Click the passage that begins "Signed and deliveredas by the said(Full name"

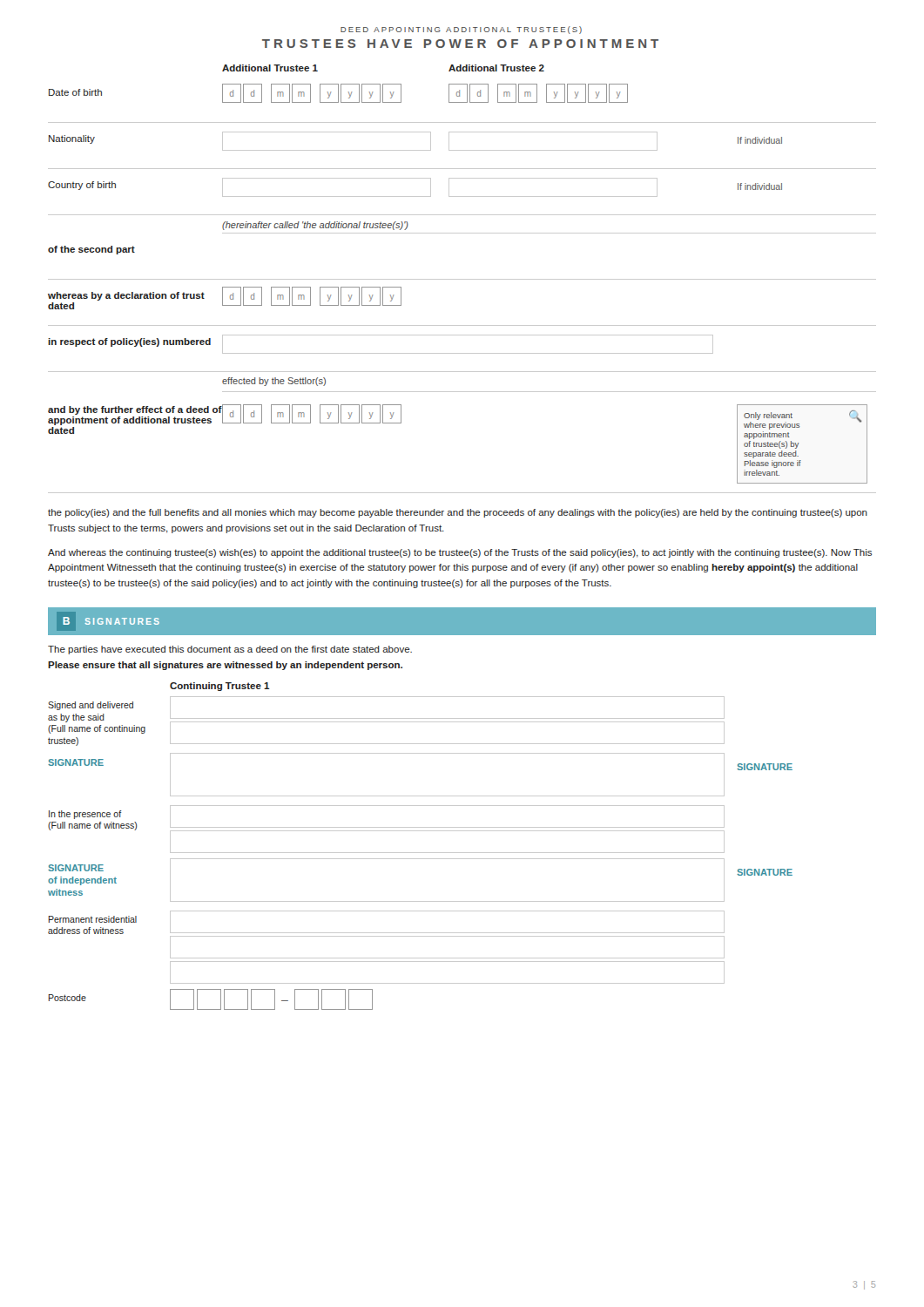tap(462, 722)
